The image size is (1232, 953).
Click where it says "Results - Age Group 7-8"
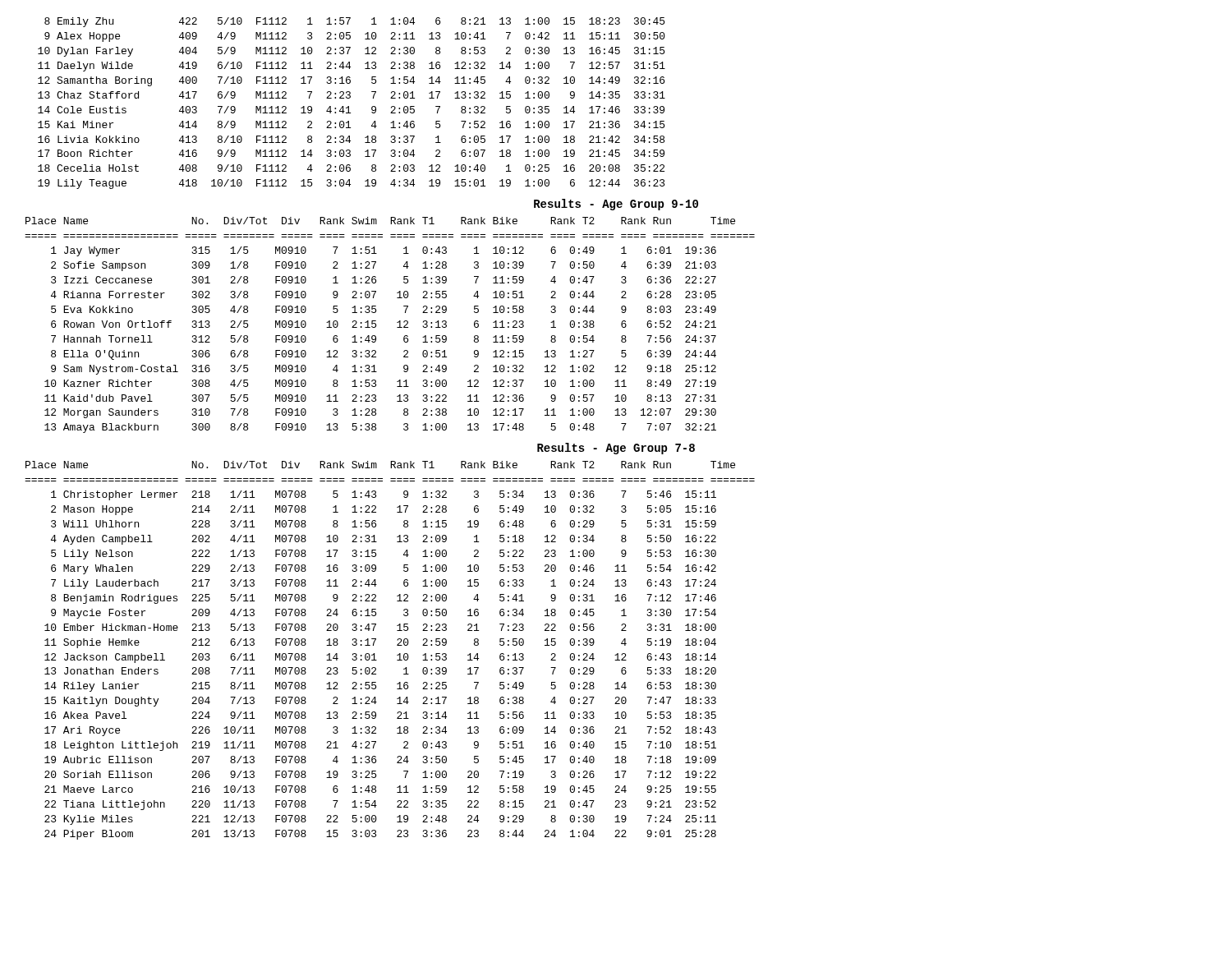coord(616,449)
